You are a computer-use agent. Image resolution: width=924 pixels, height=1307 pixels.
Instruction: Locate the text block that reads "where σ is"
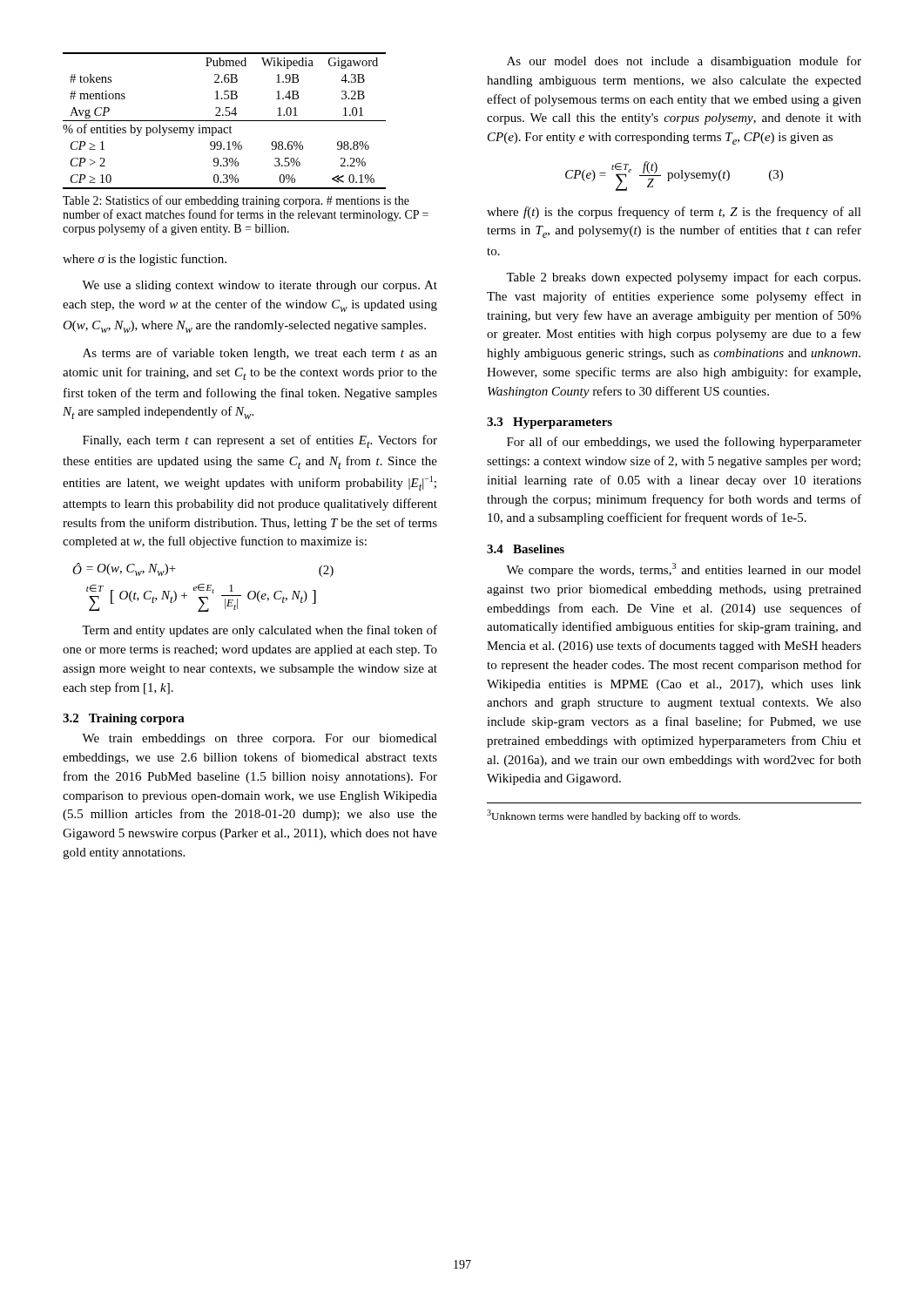pyautogui.click(x=145, y=259)
